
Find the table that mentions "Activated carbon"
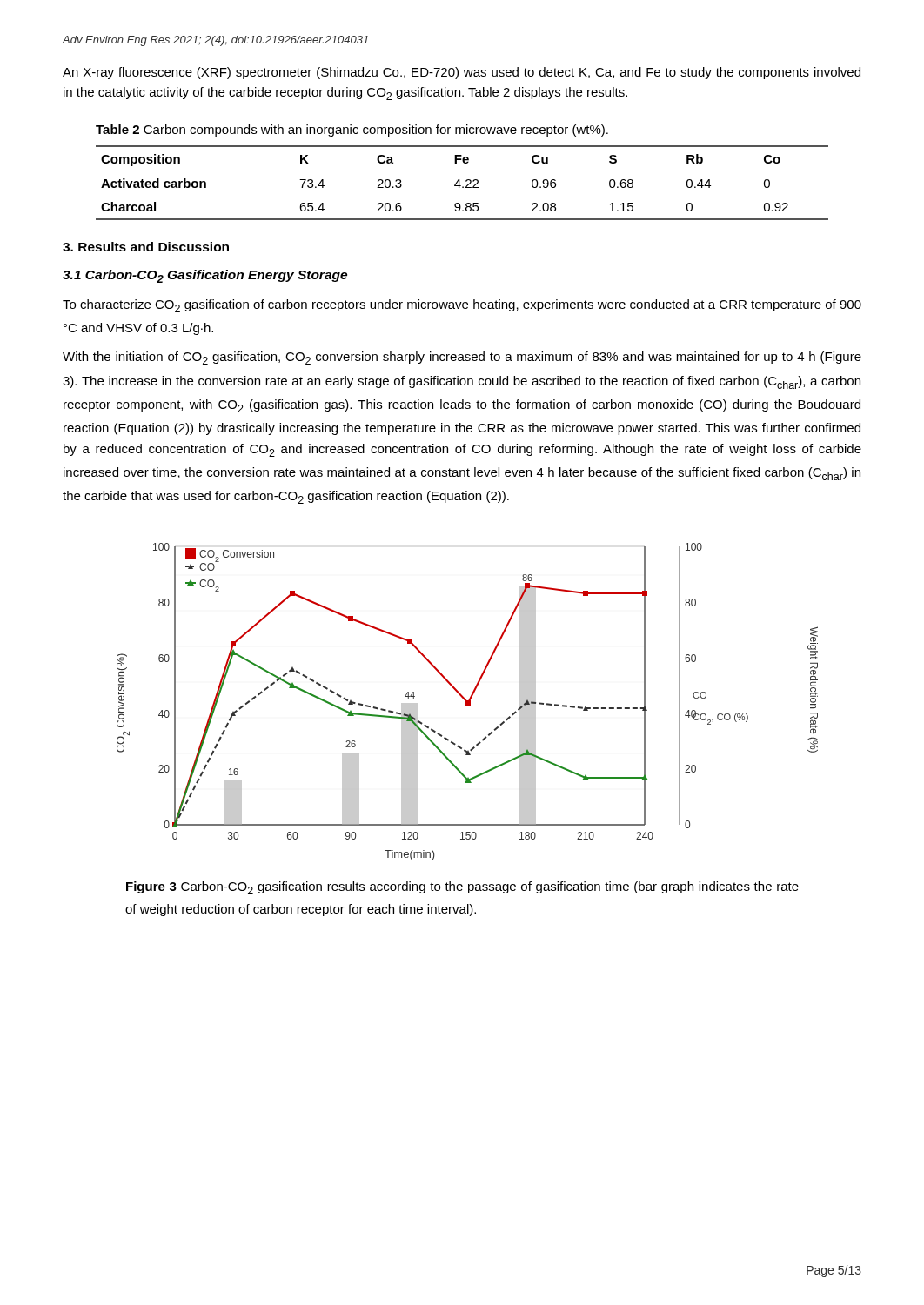pos(462,182)
